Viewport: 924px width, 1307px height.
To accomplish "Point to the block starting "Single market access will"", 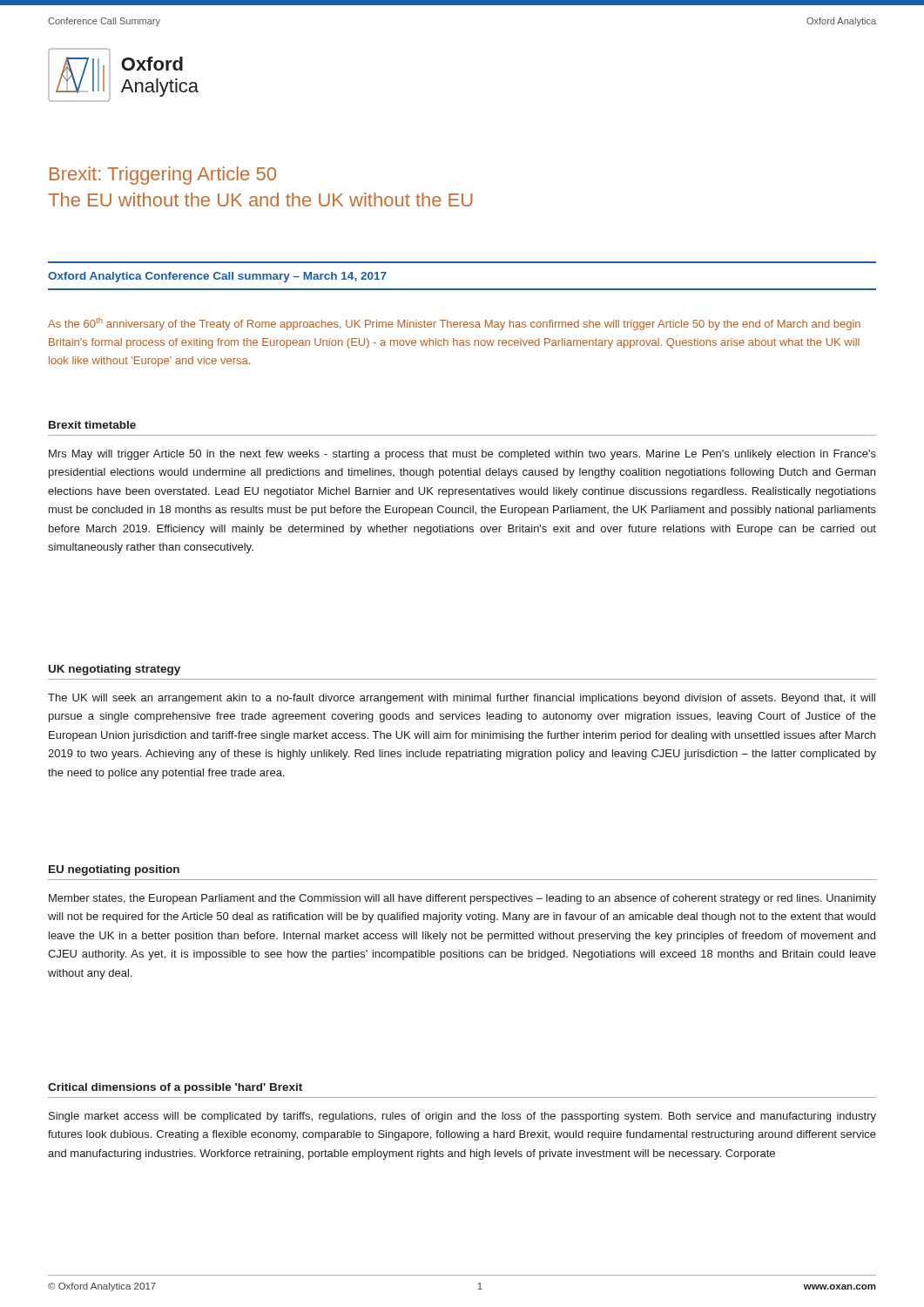I will [462, 1134].
